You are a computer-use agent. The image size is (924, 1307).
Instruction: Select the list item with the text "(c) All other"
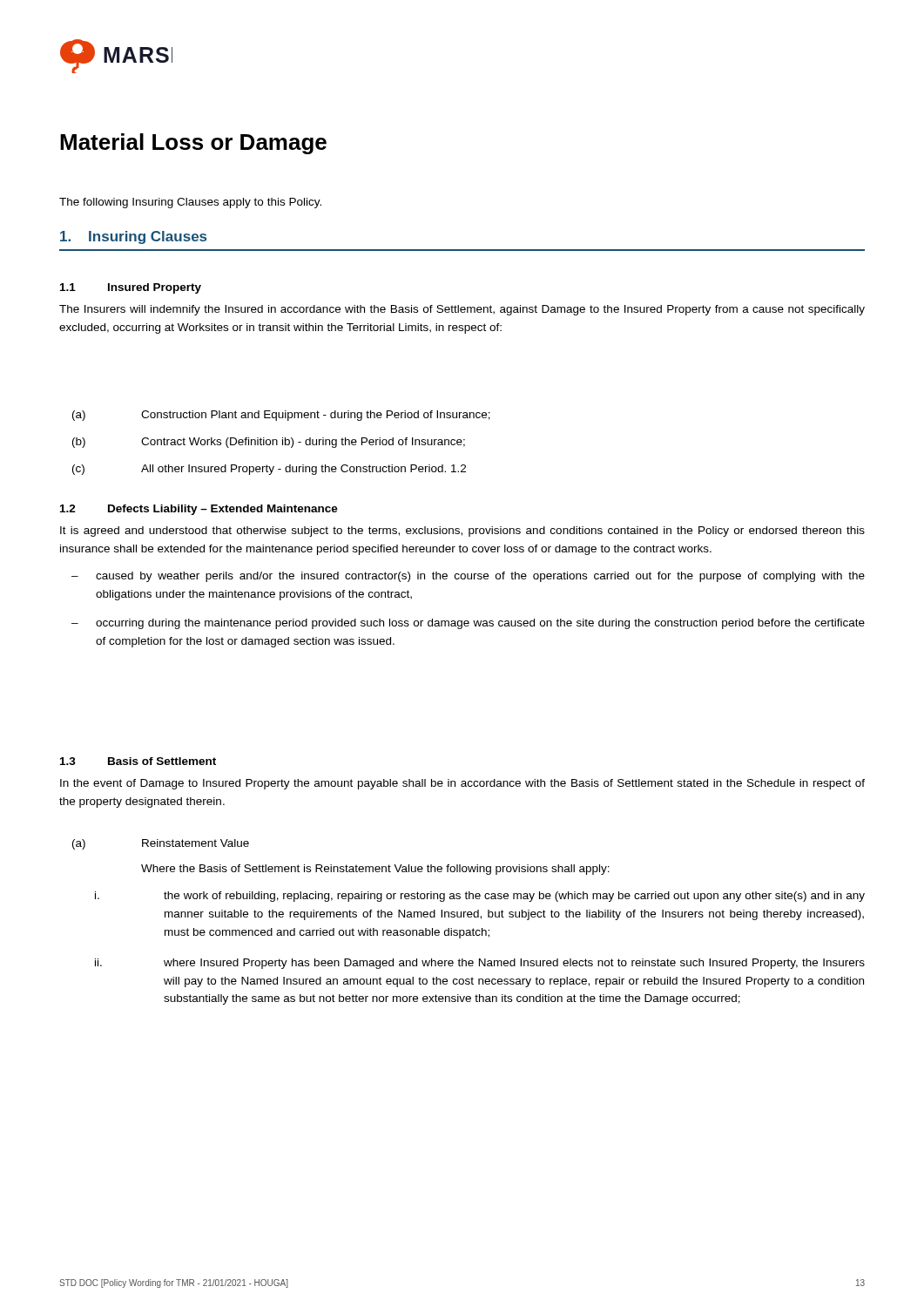(462, 469)
